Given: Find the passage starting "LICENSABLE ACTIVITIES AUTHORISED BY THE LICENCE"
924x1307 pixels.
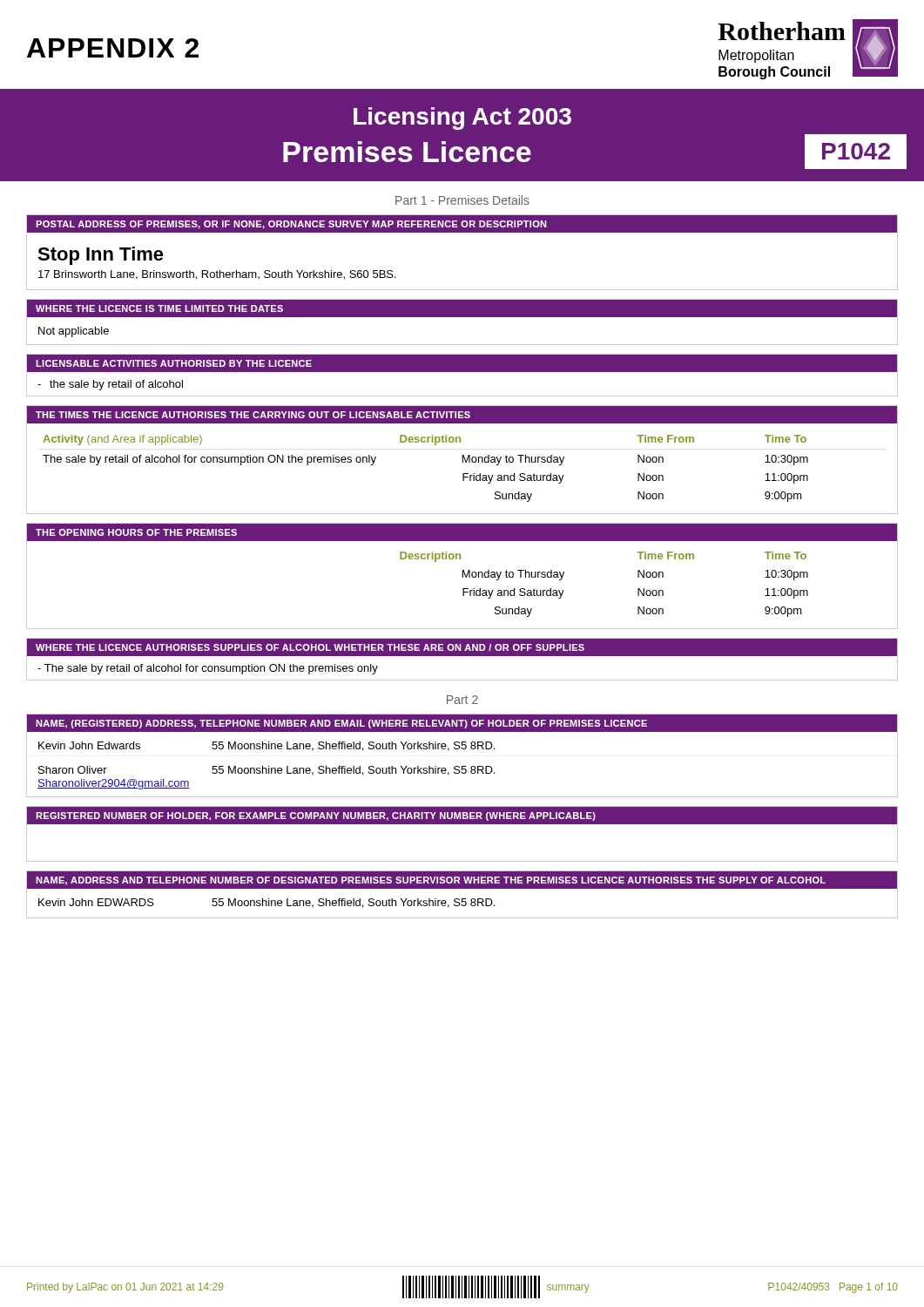Looking at the screenshot, I should 174,364.
